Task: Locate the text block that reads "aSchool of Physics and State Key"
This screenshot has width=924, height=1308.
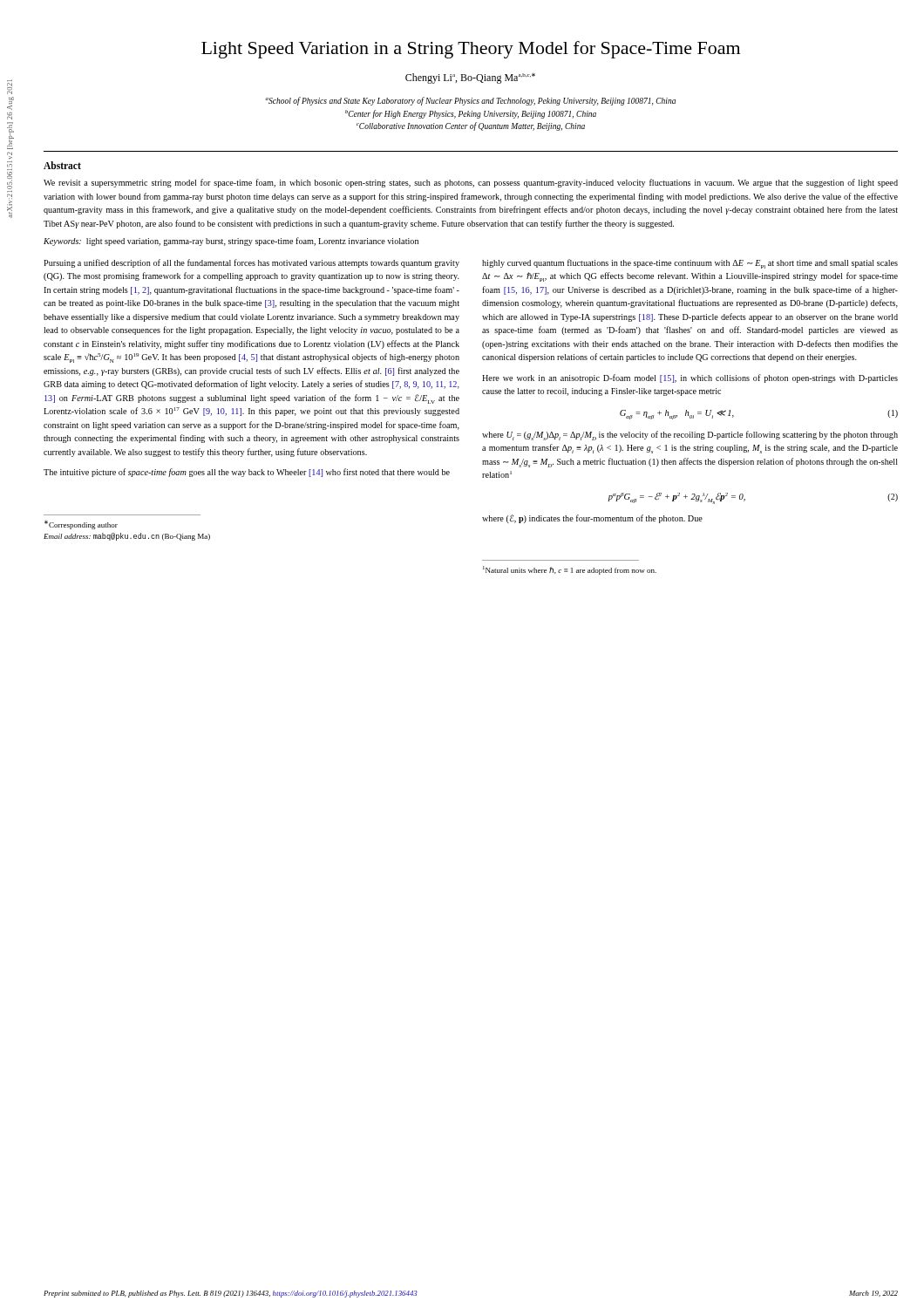Action: click(471, 113)
